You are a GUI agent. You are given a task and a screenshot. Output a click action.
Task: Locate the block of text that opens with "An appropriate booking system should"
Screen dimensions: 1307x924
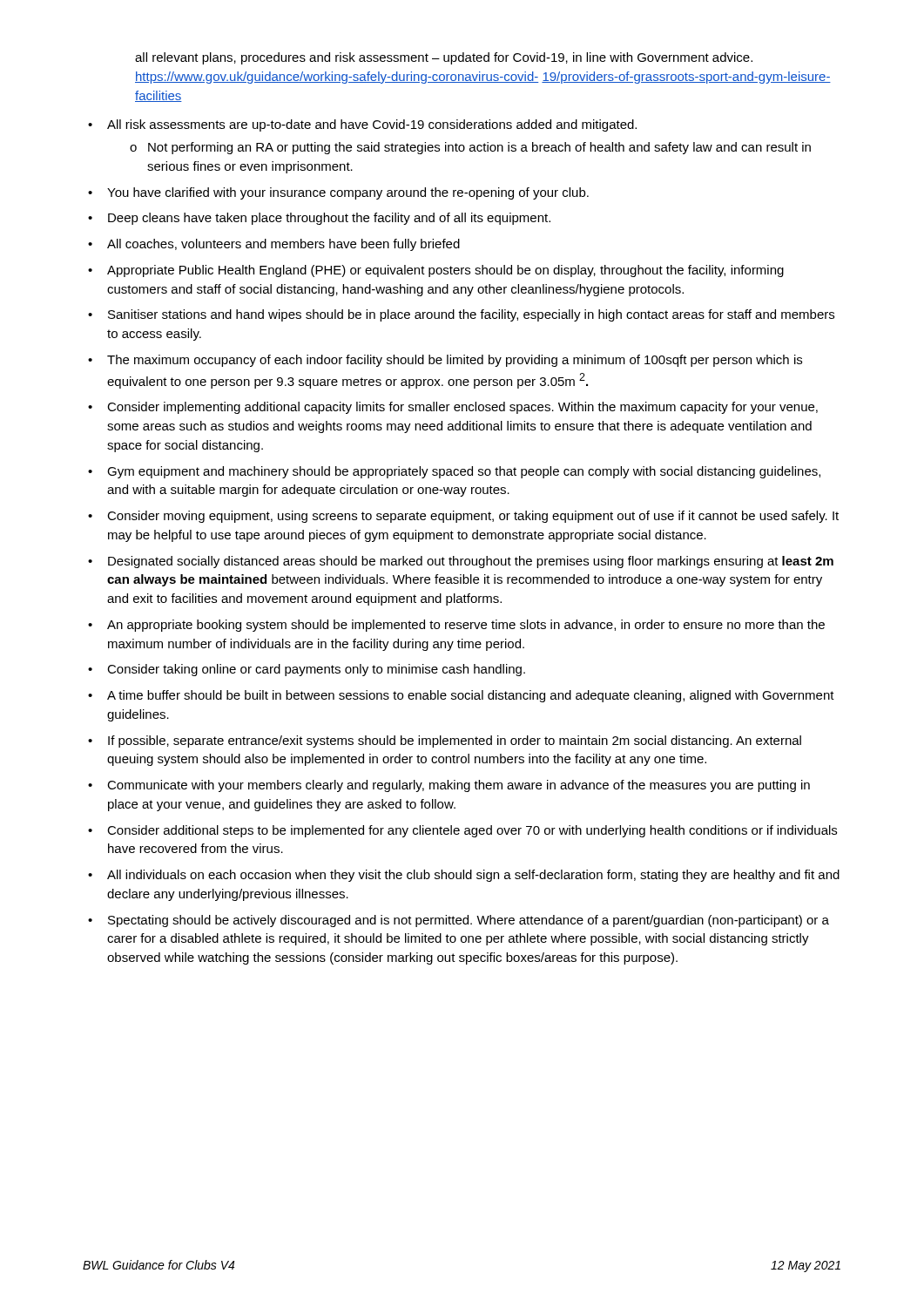point(466,634)
